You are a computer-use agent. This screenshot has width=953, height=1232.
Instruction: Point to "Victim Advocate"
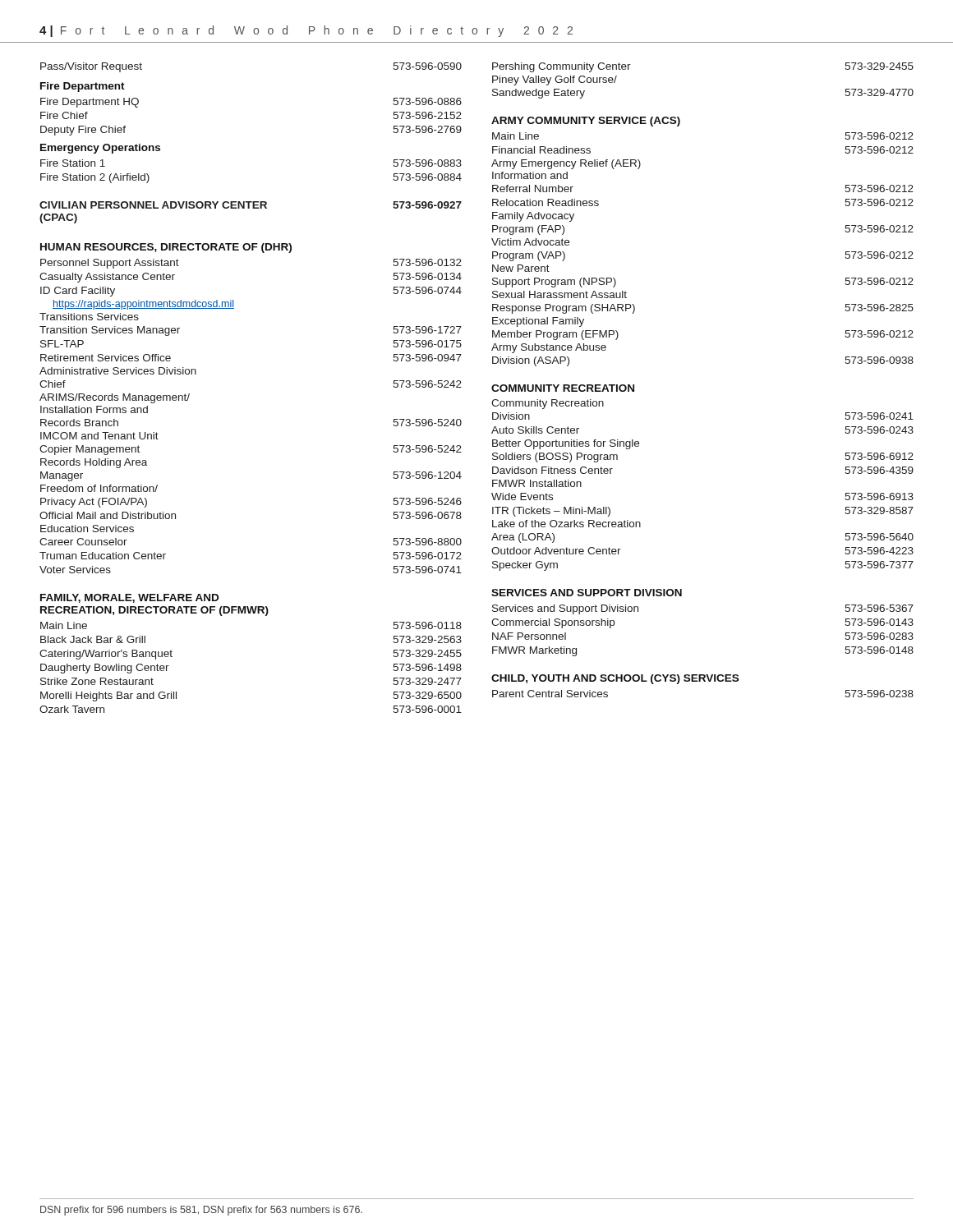tap(533, 242)
